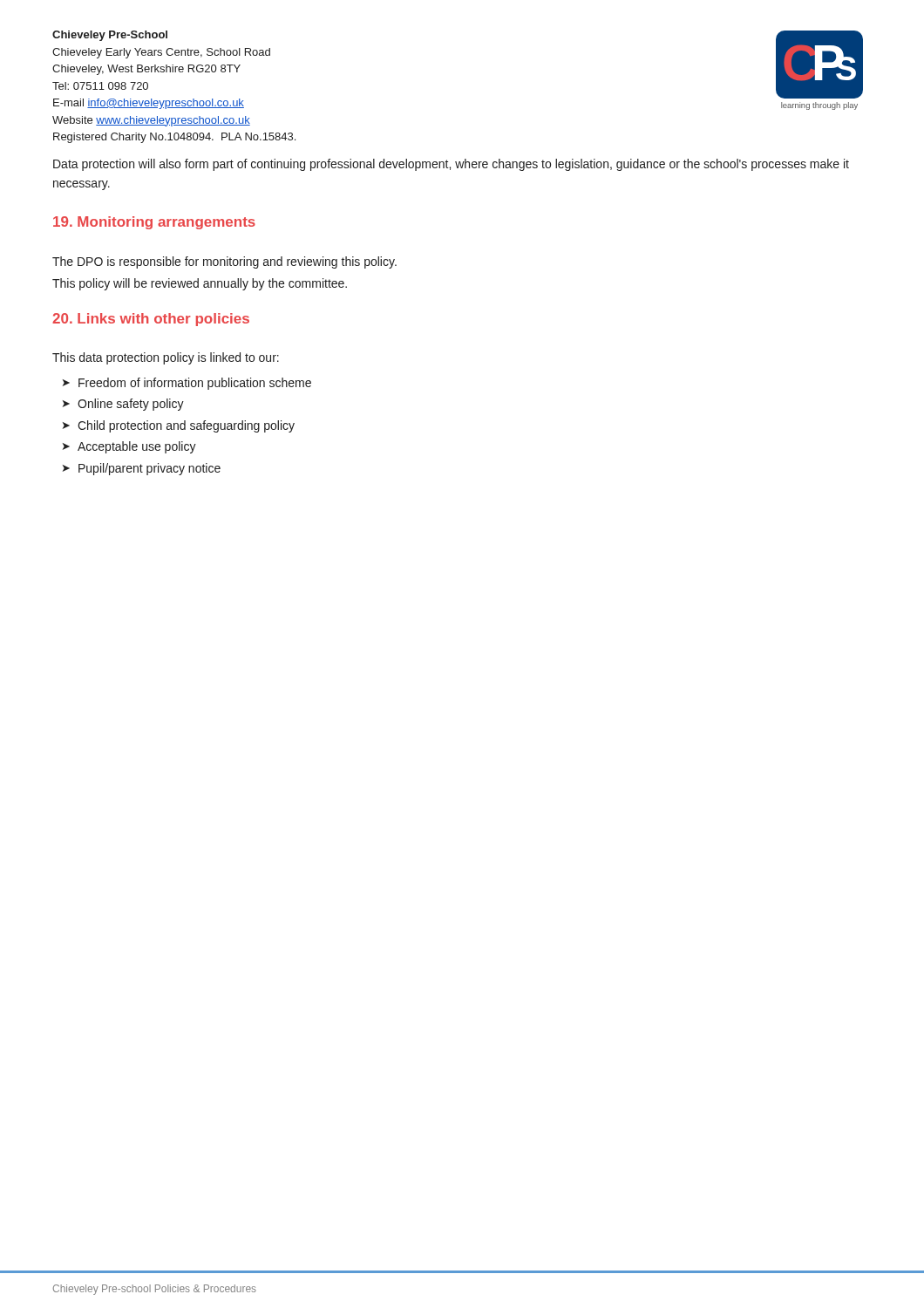Find the text block that reads "The DPO is responsible"
The height and width of the screenshot is (1308, 924).
(x=225, y=262)
